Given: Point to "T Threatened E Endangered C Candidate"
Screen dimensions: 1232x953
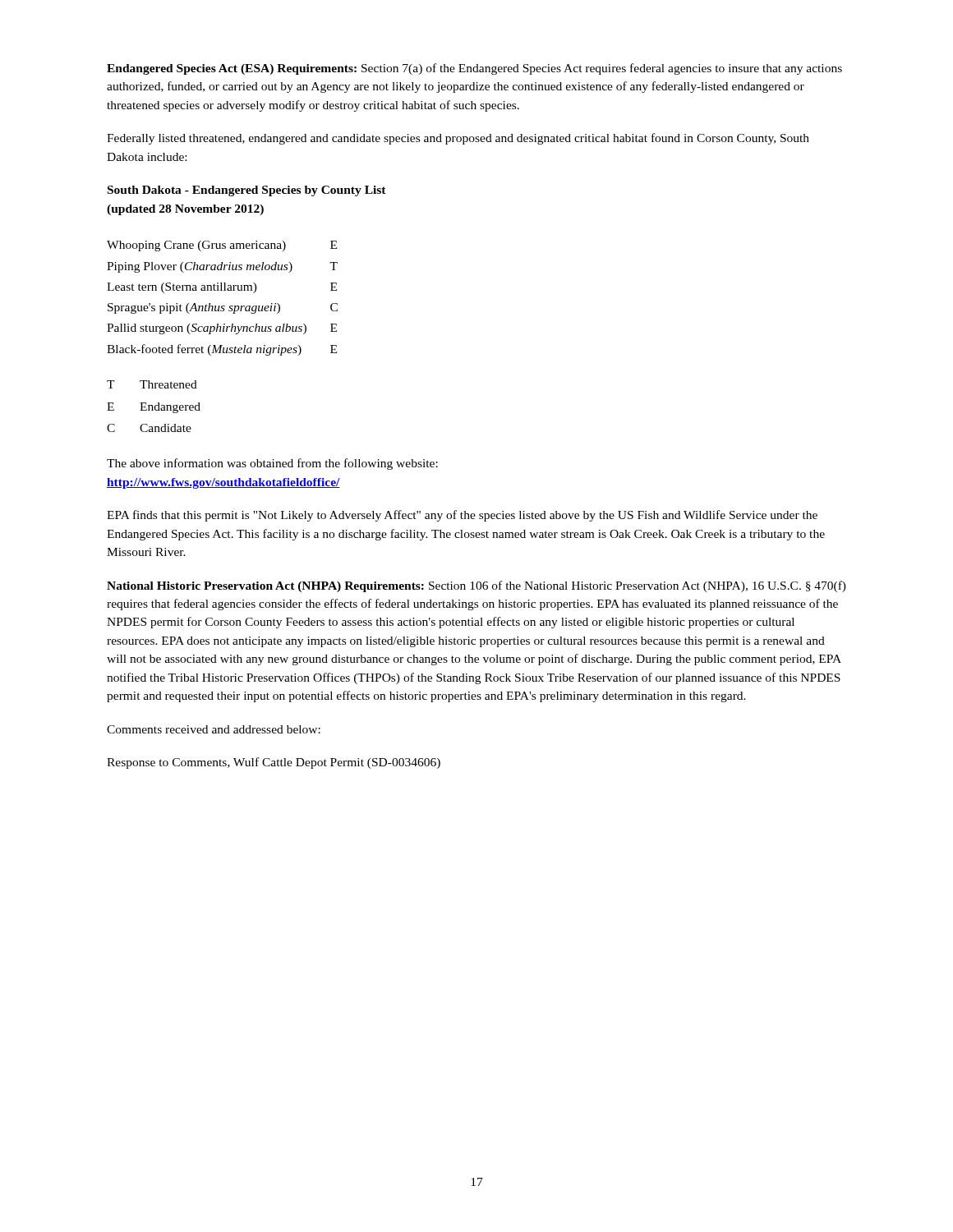Looking at the screenshot, I should 159,407.
